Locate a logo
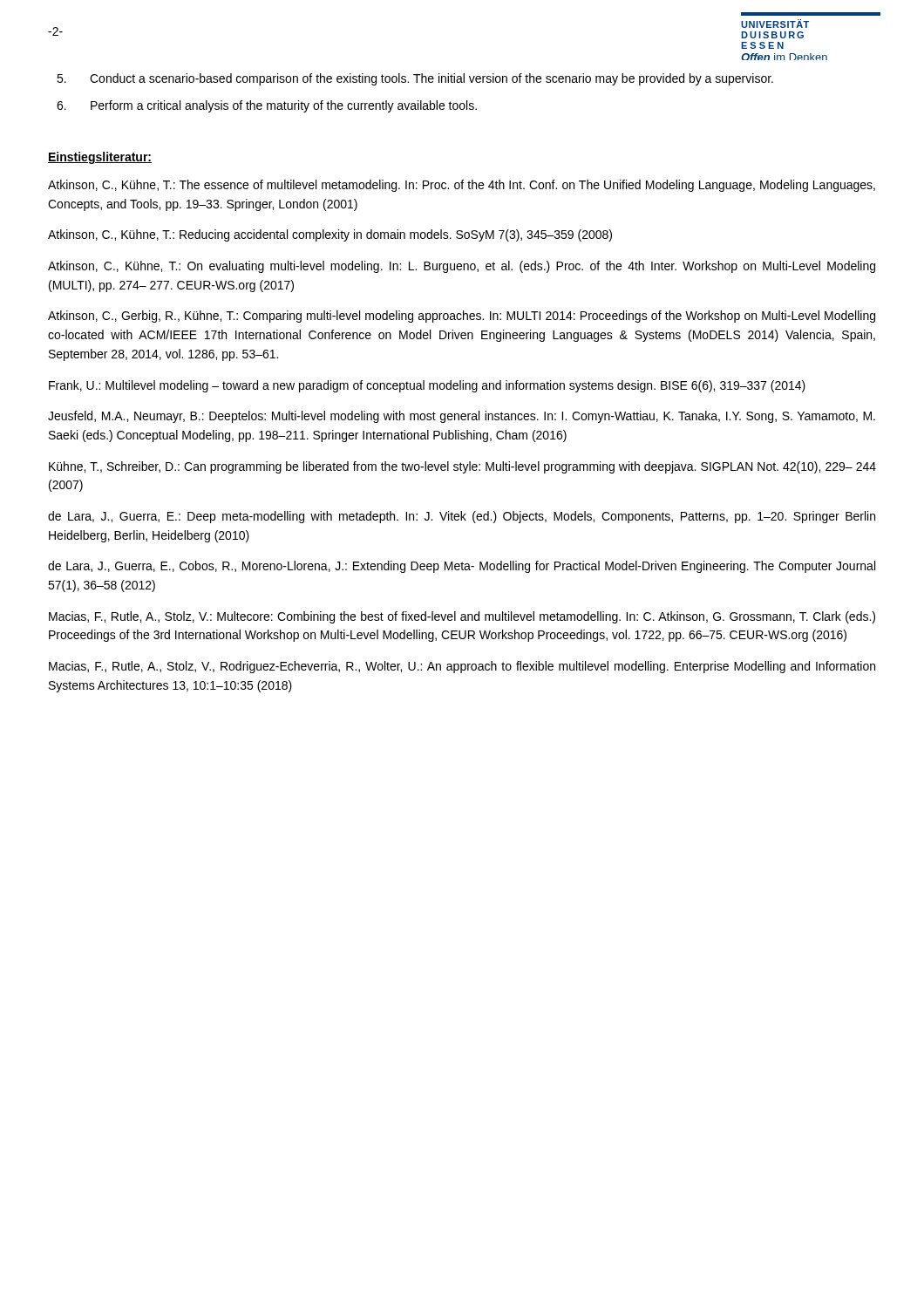The width and height of the screenshot is (924, 1308). 811,37
